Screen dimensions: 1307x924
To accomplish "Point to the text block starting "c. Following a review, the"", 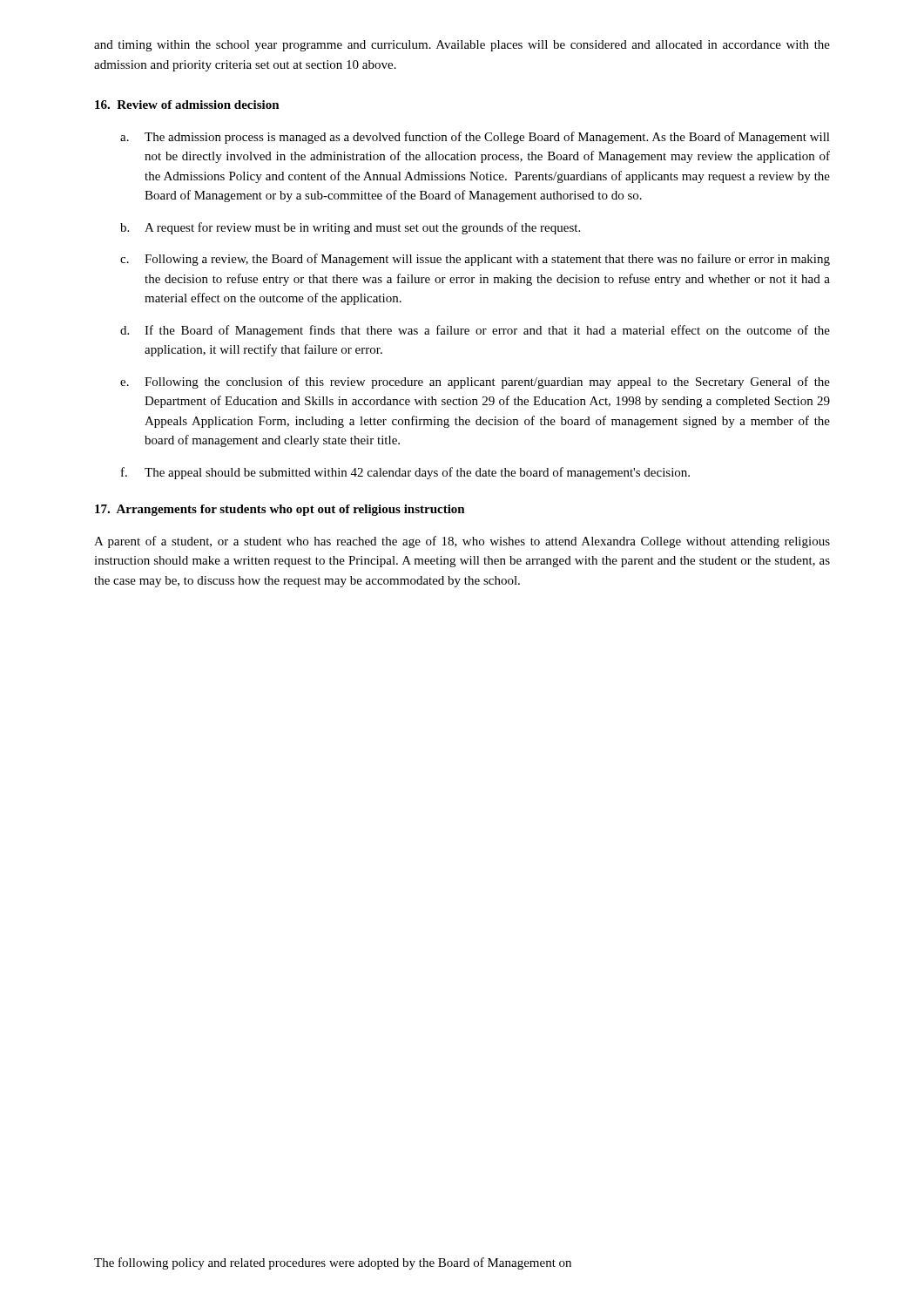I will click(475, 279).
